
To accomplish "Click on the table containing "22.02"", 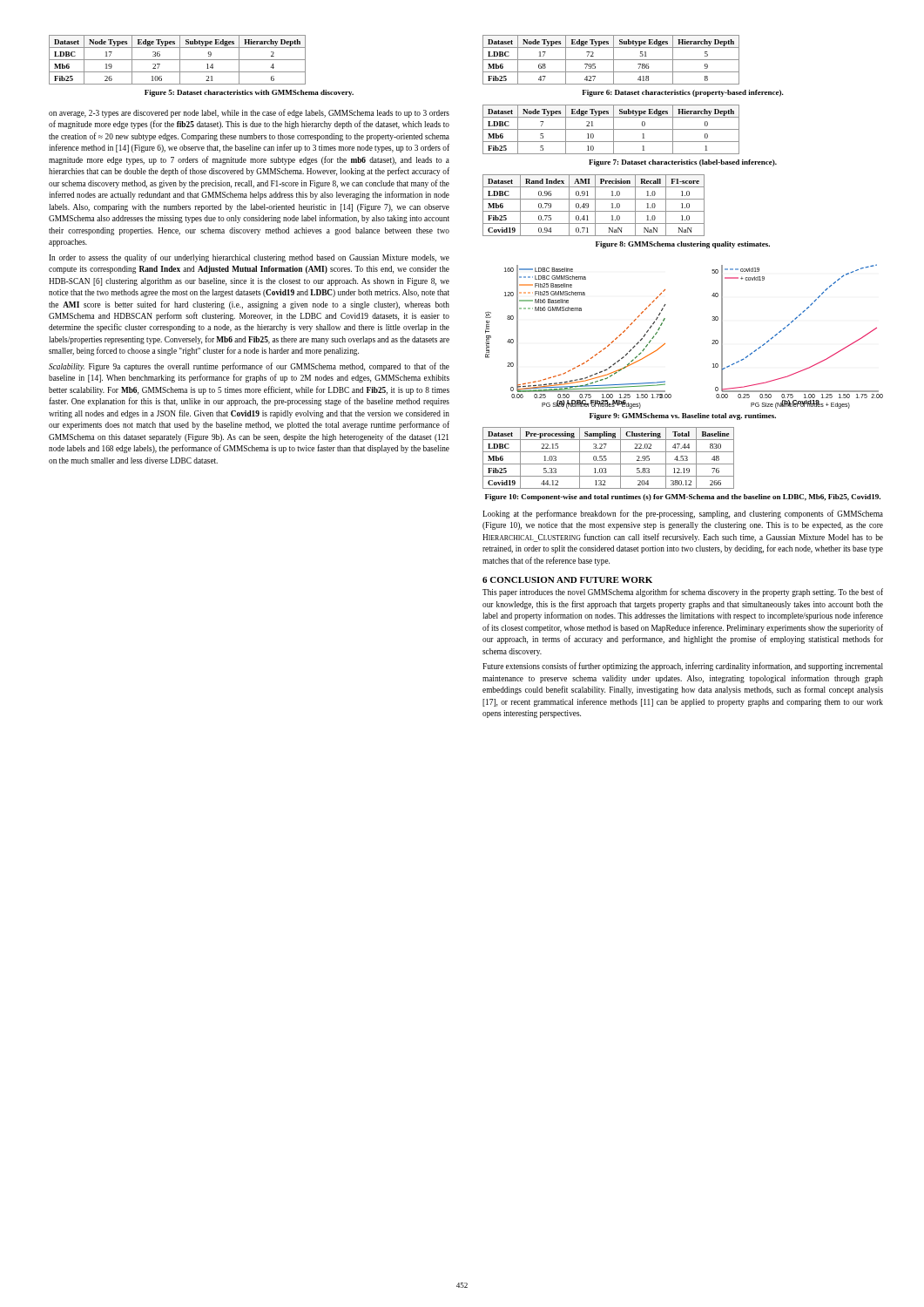I will pyautogui.click(x=683, y=458).
